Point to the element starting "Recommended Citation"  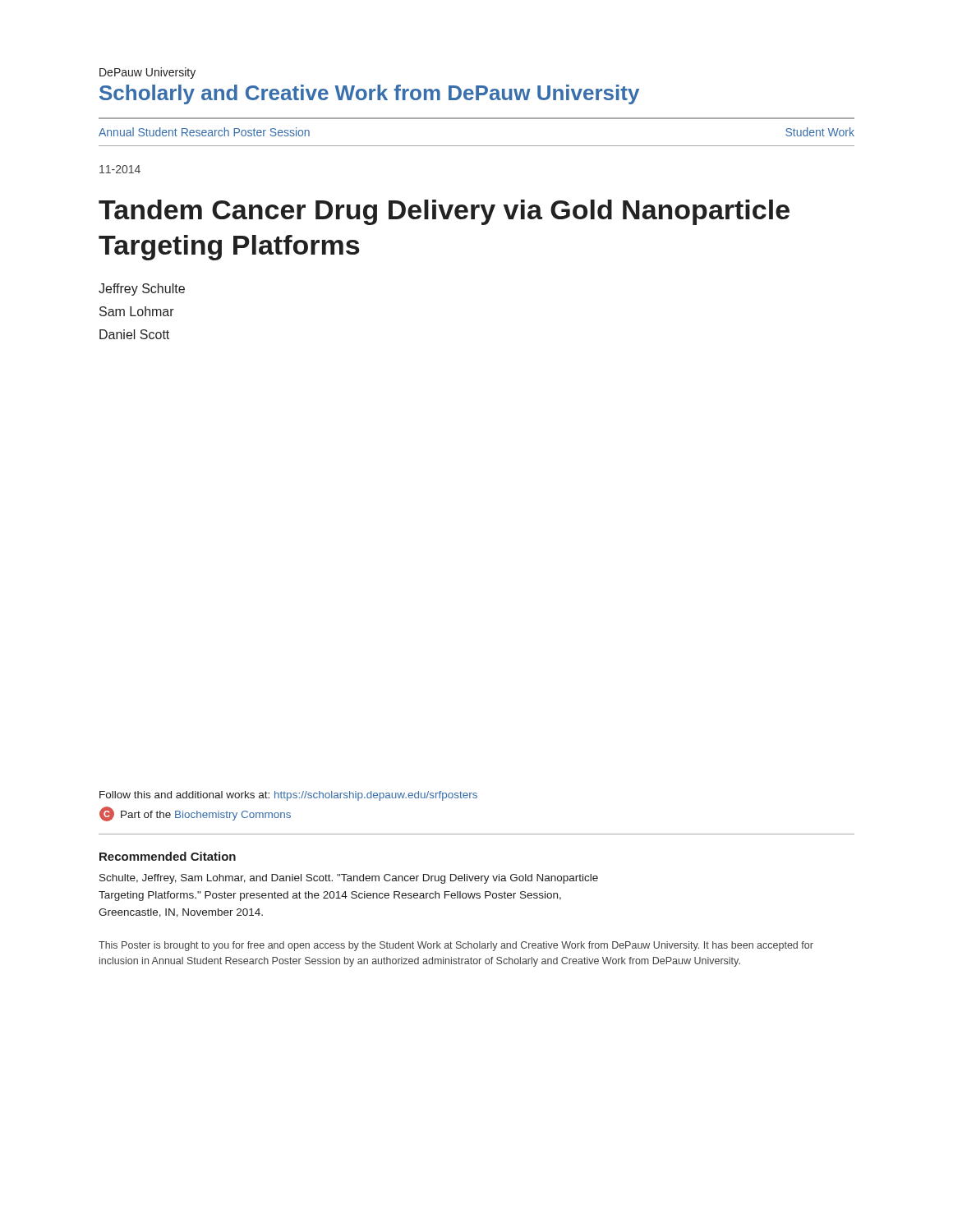tap(167, 856)
